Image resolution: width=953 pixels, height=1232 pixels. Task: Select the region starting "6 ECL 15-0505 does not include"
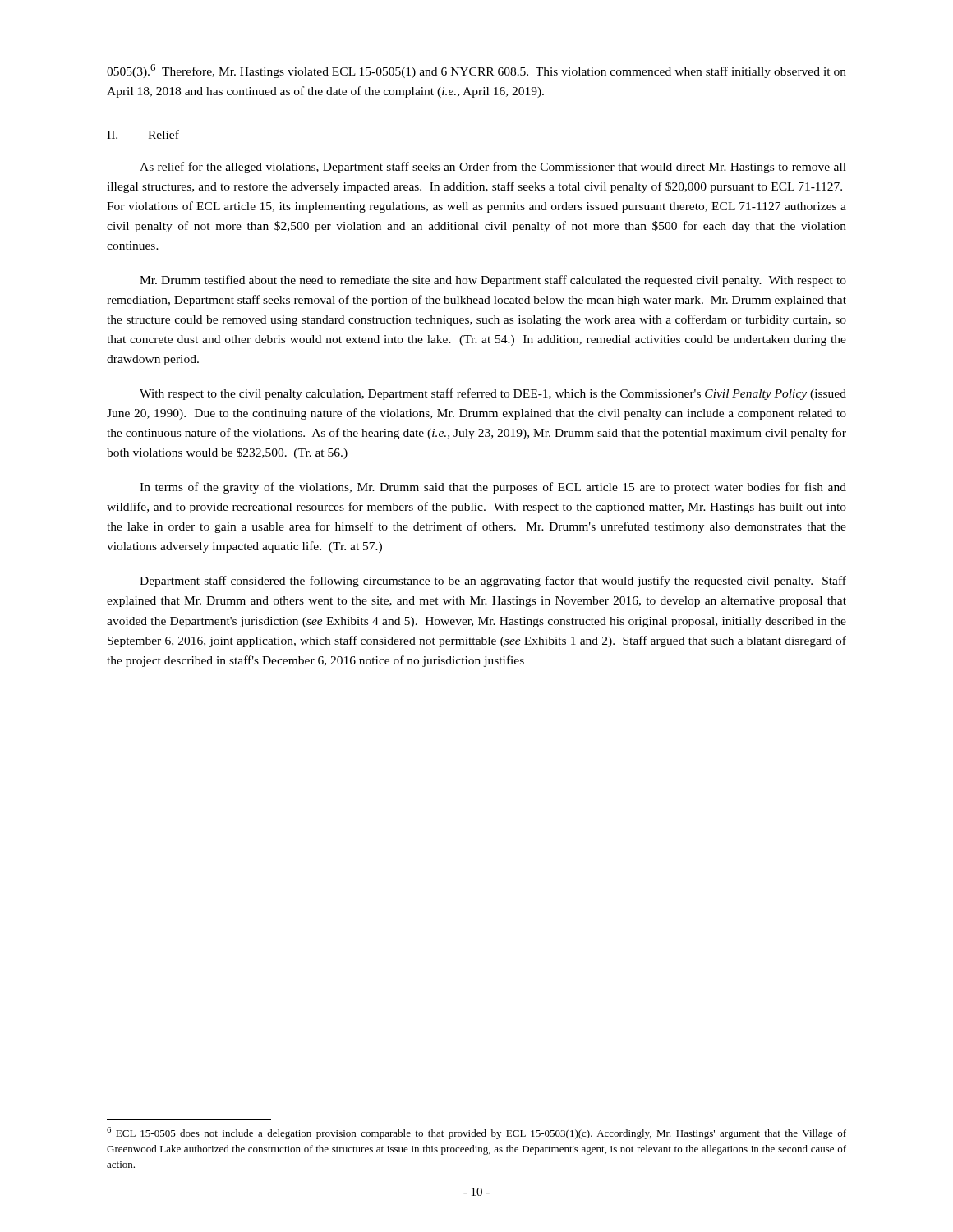(476, 1148)
